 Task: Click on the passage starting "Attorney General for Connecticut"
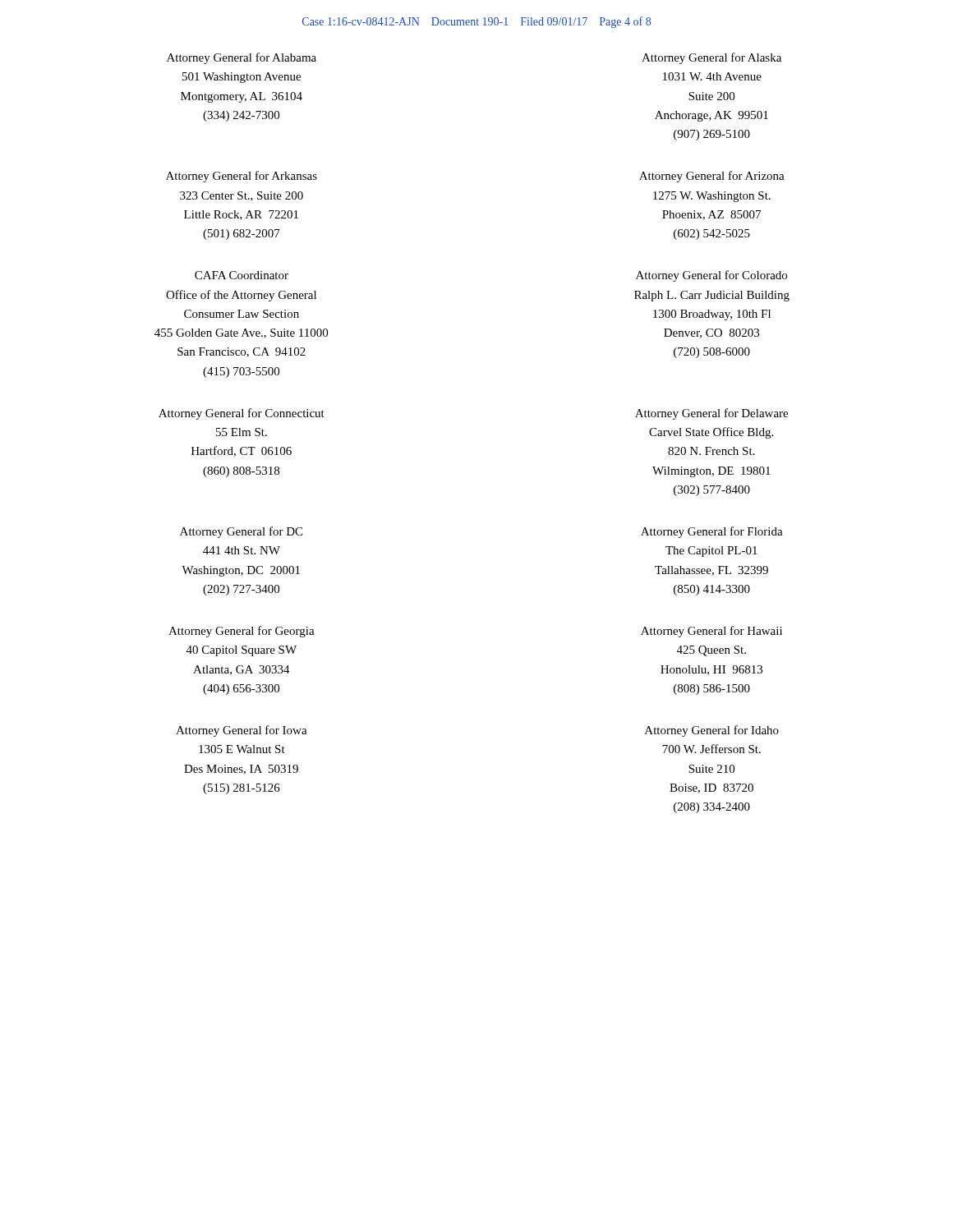point(241,442)
